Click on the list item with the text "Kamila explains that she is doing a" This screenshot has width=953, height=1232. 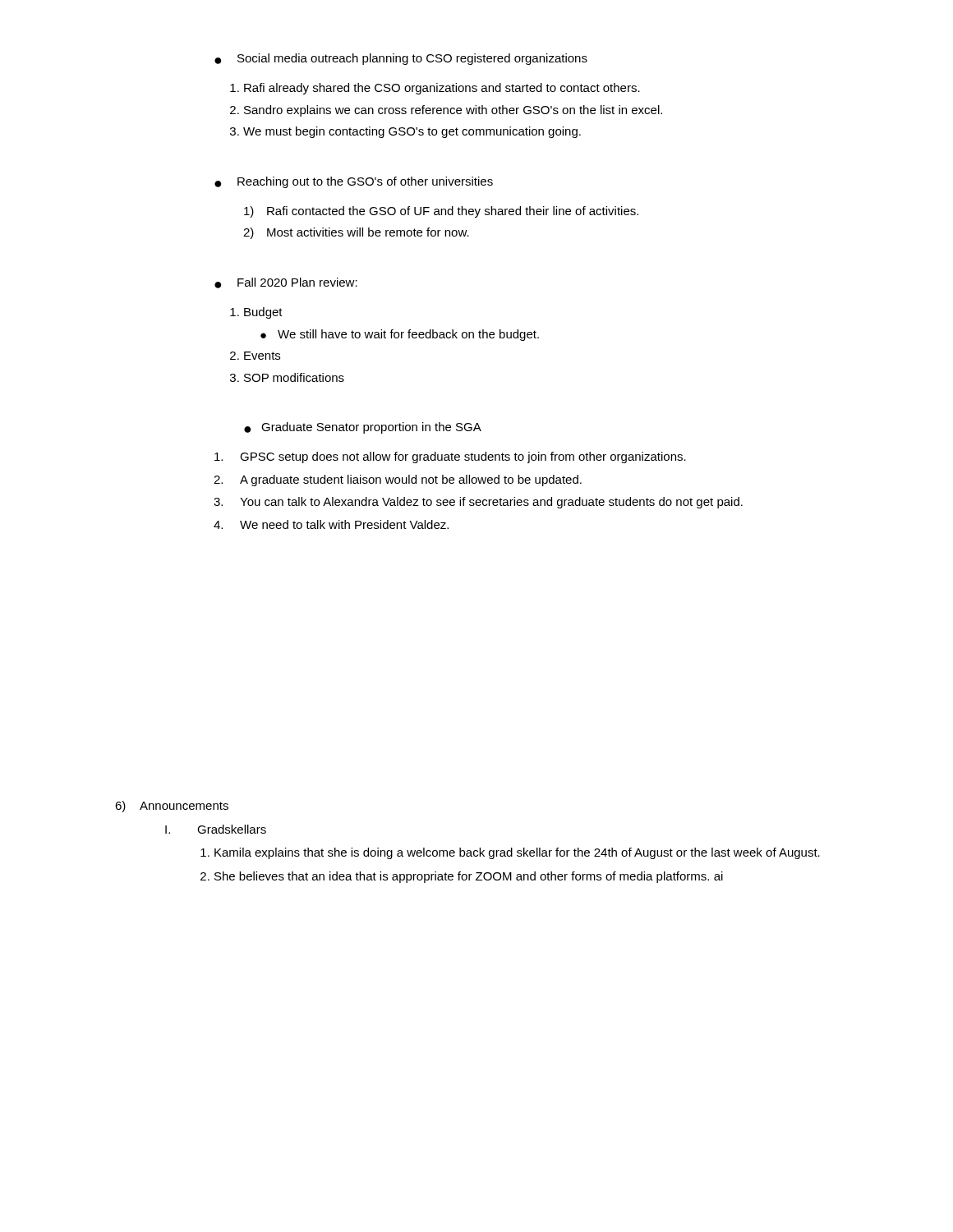coord(550,865)
